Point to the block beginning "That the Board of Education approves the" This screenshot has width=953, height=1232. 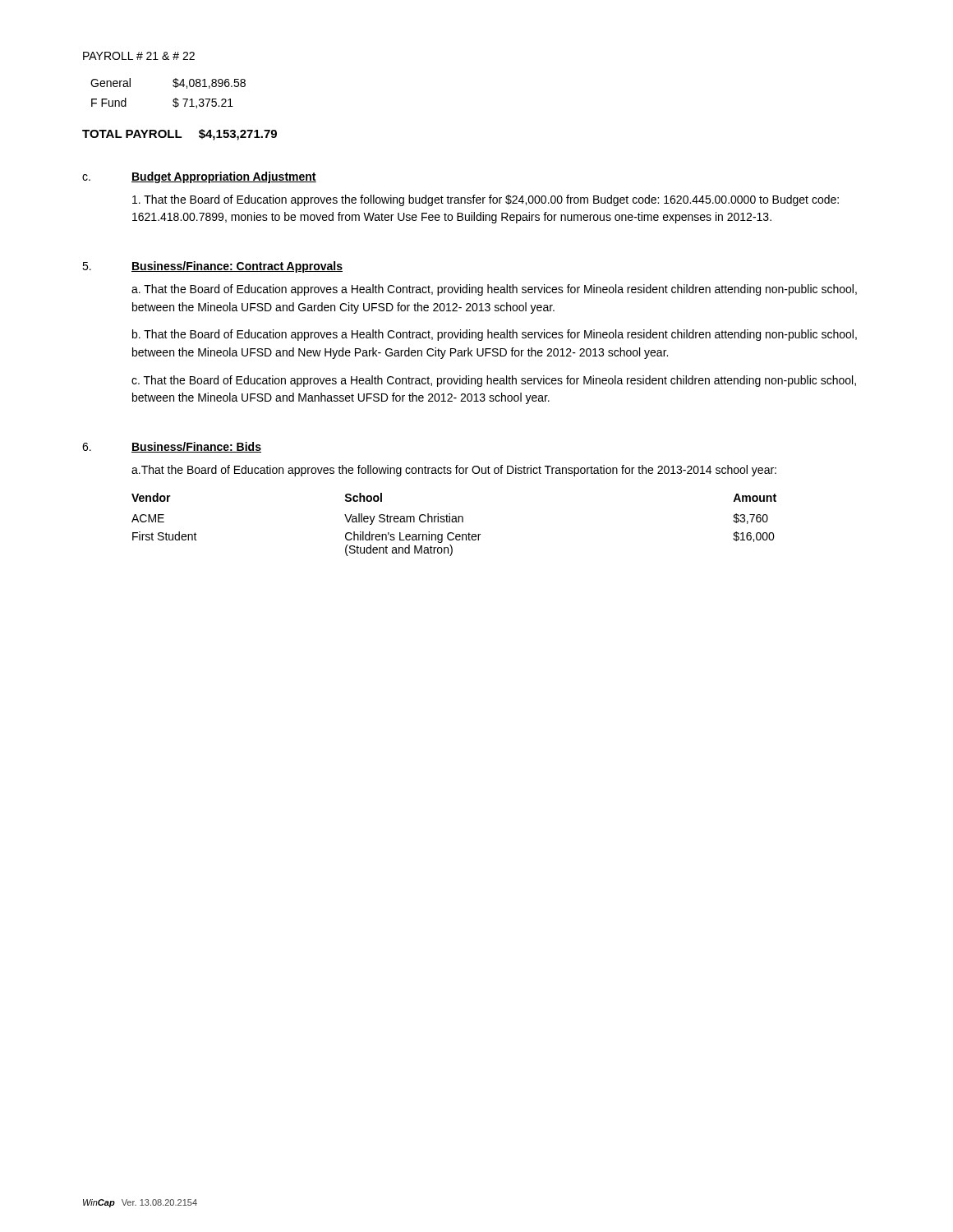pos(486,208)
